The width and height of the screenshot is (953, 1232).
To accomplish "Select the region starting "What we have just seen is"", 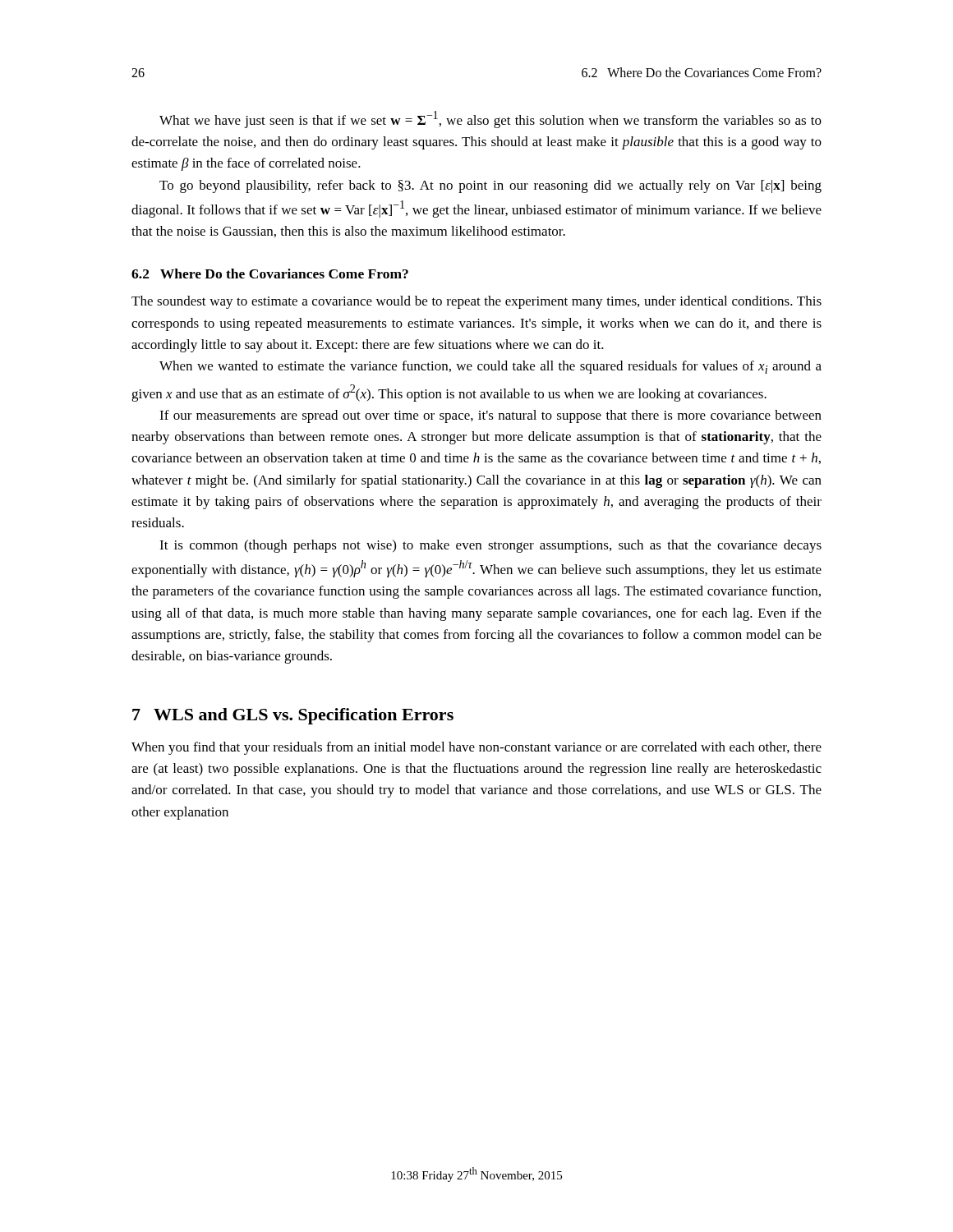I will (x=476, y=141).
